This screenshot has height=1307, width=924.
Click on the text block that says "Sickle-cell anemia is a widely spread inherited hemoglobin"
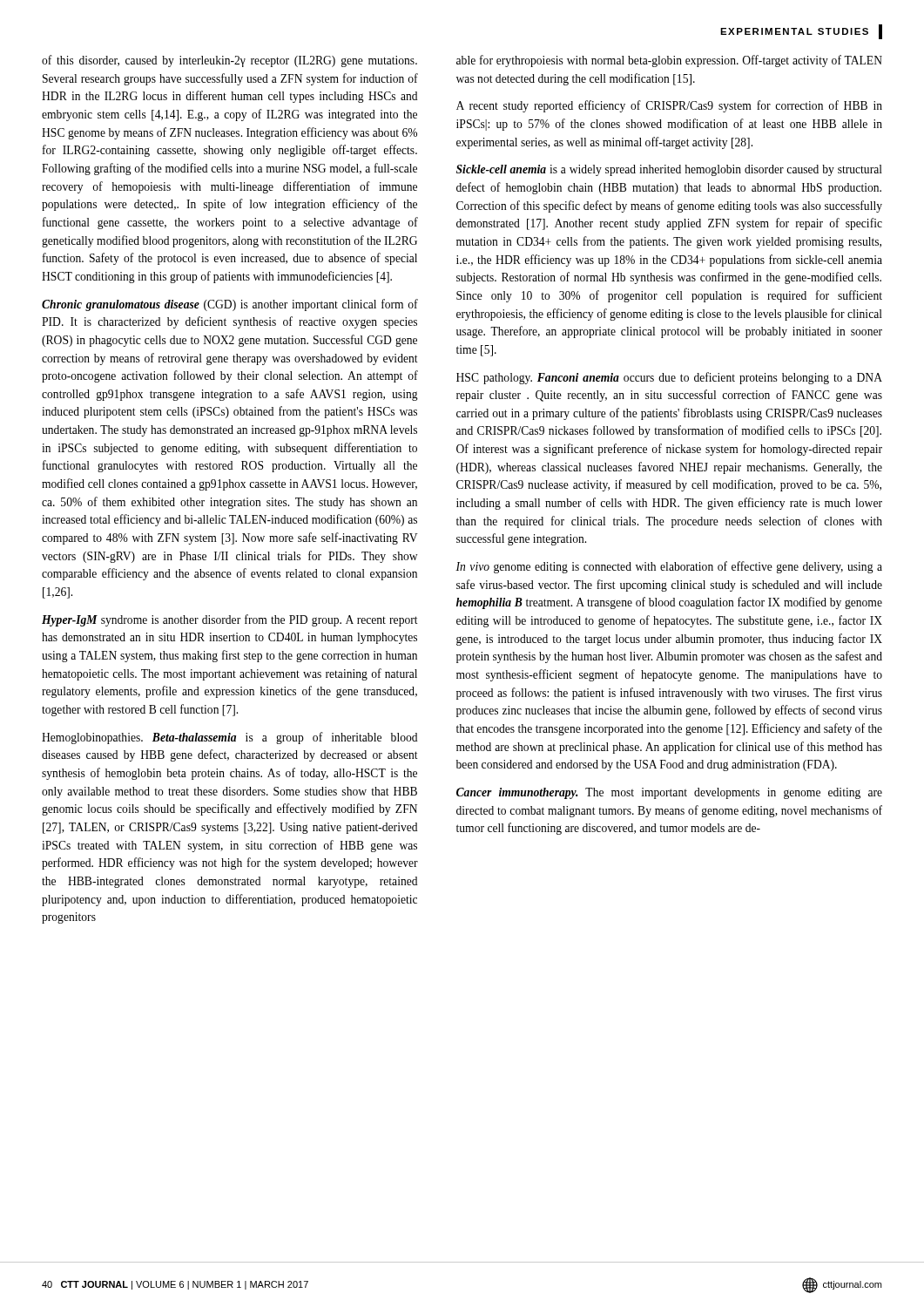[x=669, y=260]
